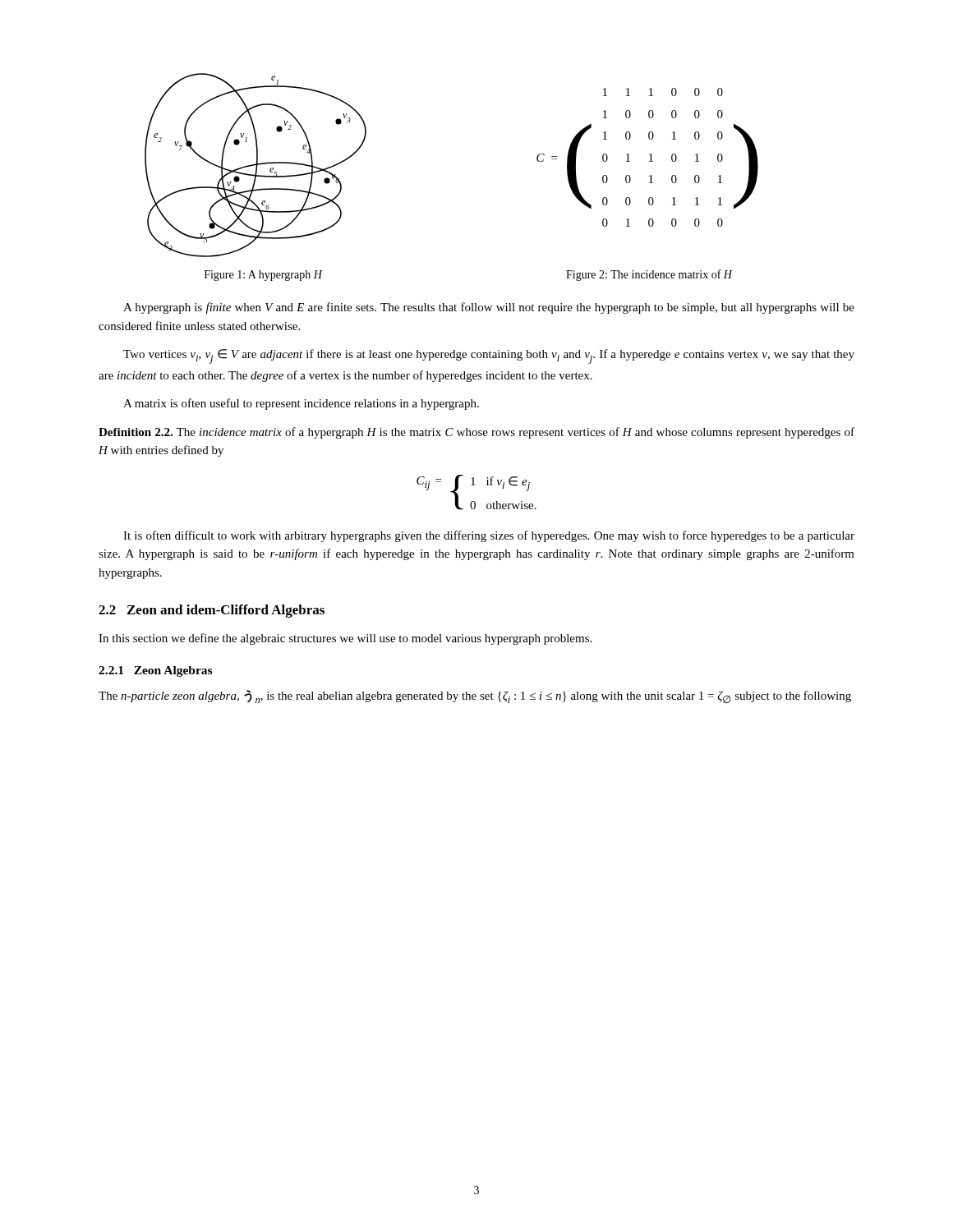Point to the text starting "A hypergraph is finite when"
This screenshot has width=953, height=1232.
coord(476,316)
